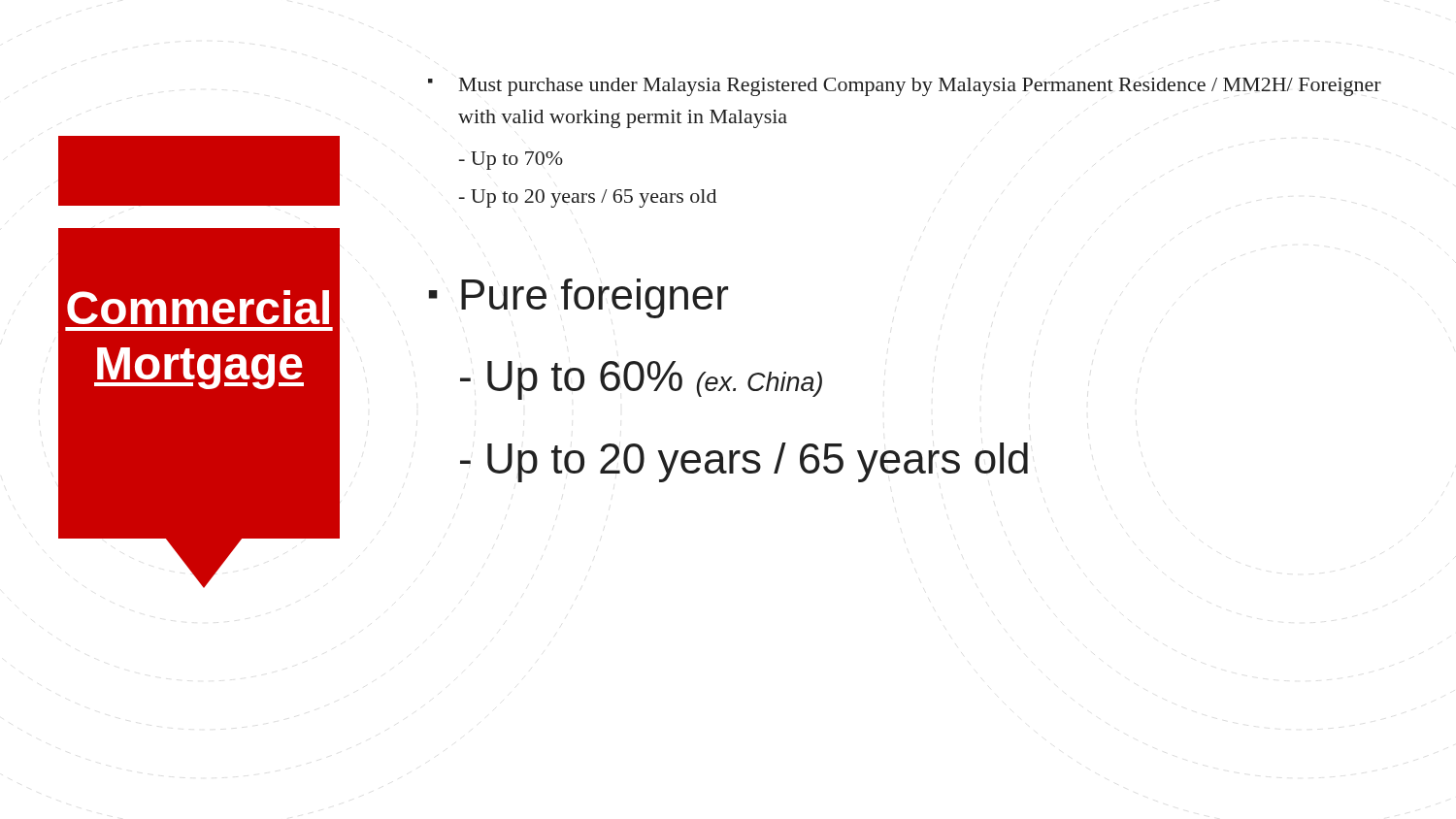This screenshot has width=1456, height=819.
Task: Find "Commercial Mortgage" on this page
Action: tap(199, 336)
